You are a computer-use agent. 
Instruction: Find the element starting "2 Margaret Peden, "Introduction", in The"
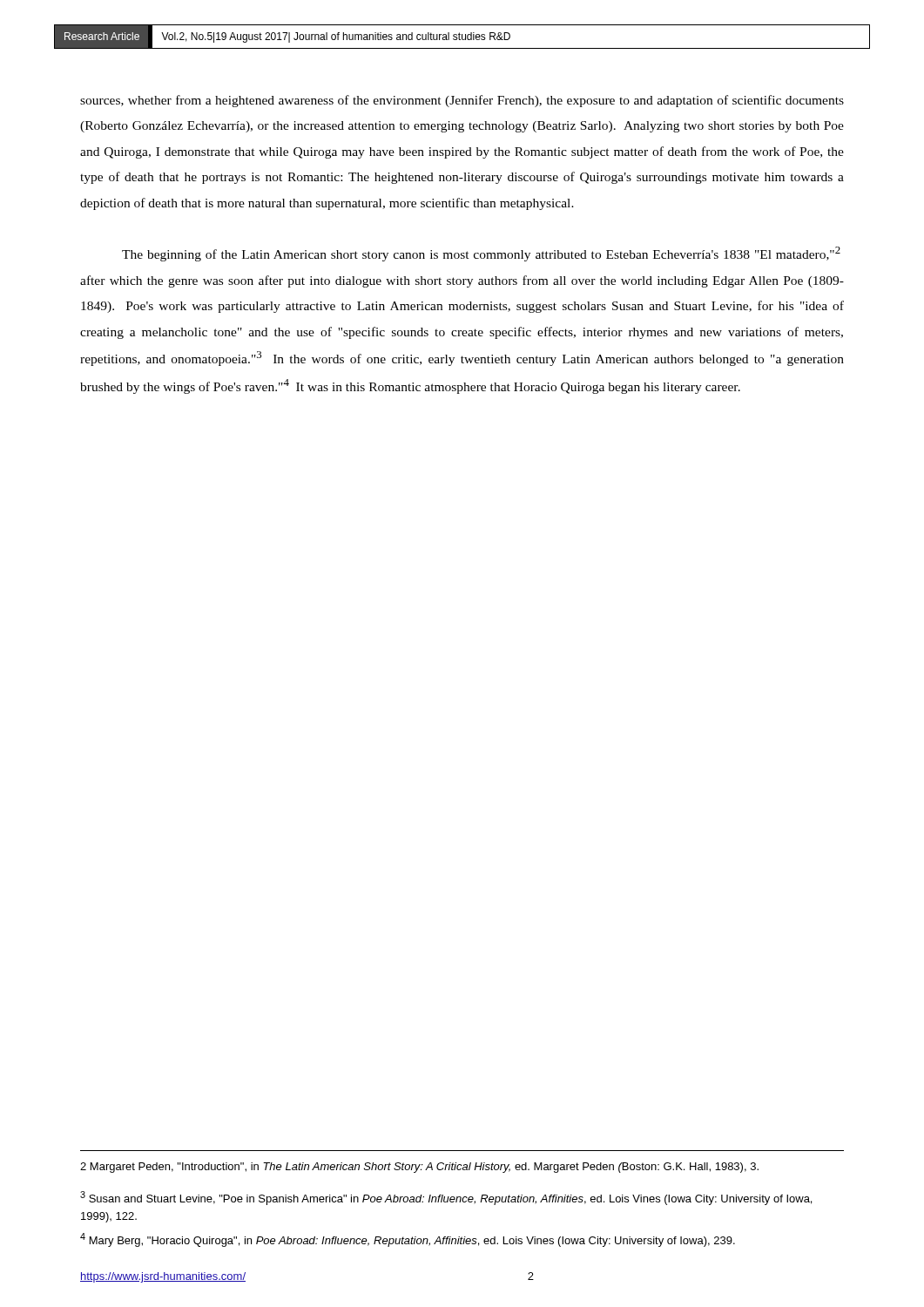[x=420, y=1167]
